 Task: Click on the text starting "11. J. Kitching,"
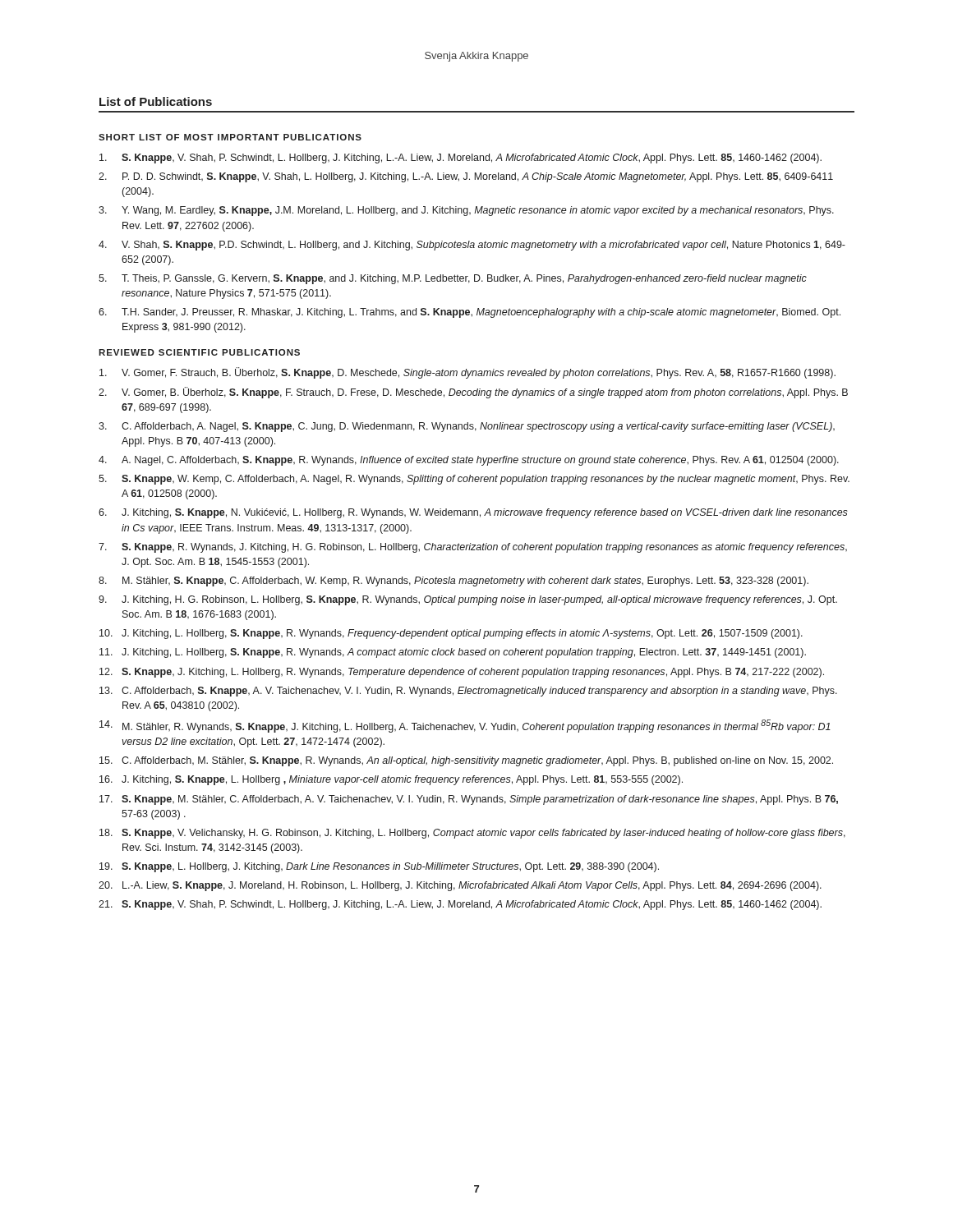pyautogui.click(x=476, y=653)
